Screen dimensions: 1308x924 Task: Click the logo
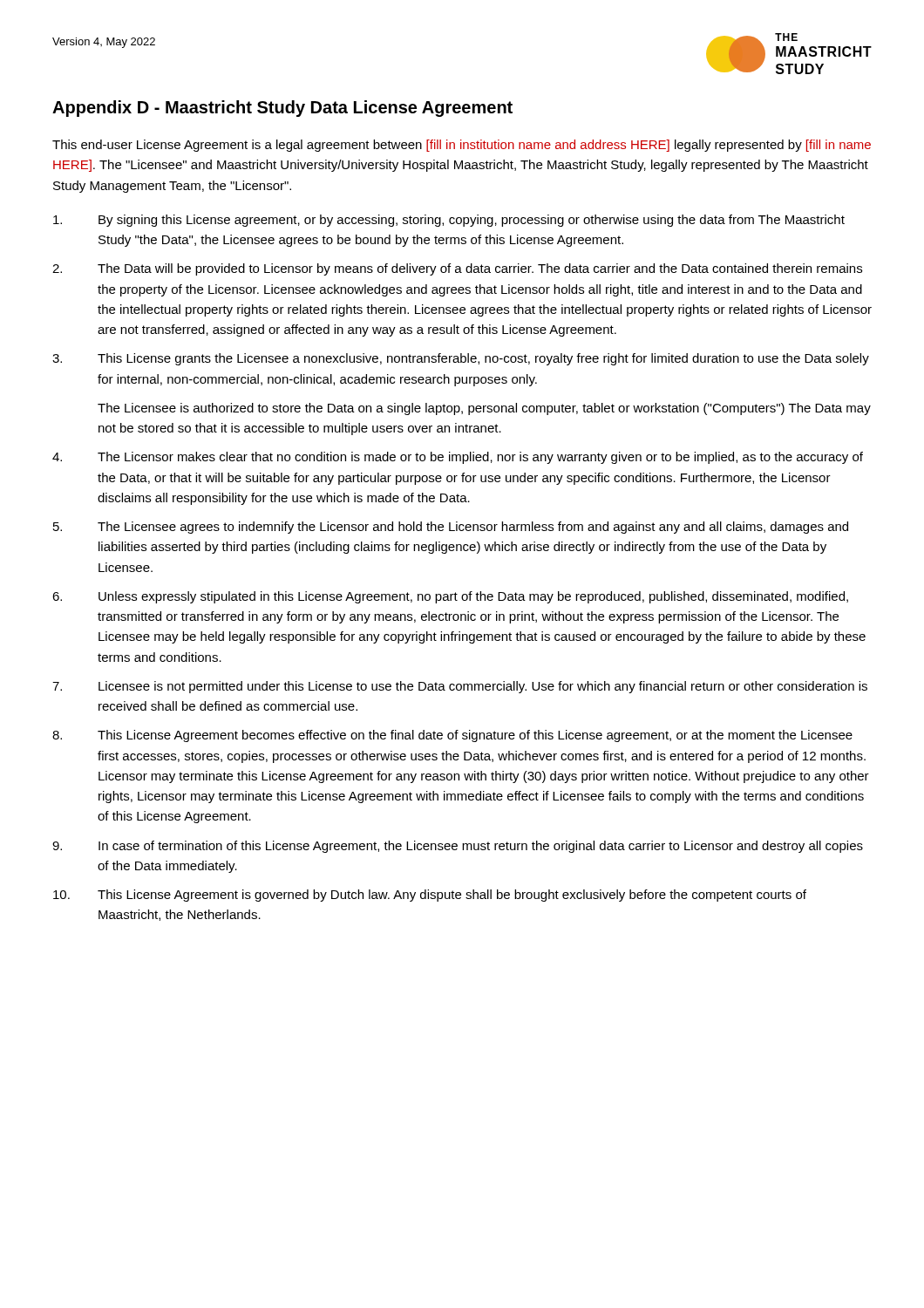789,54
